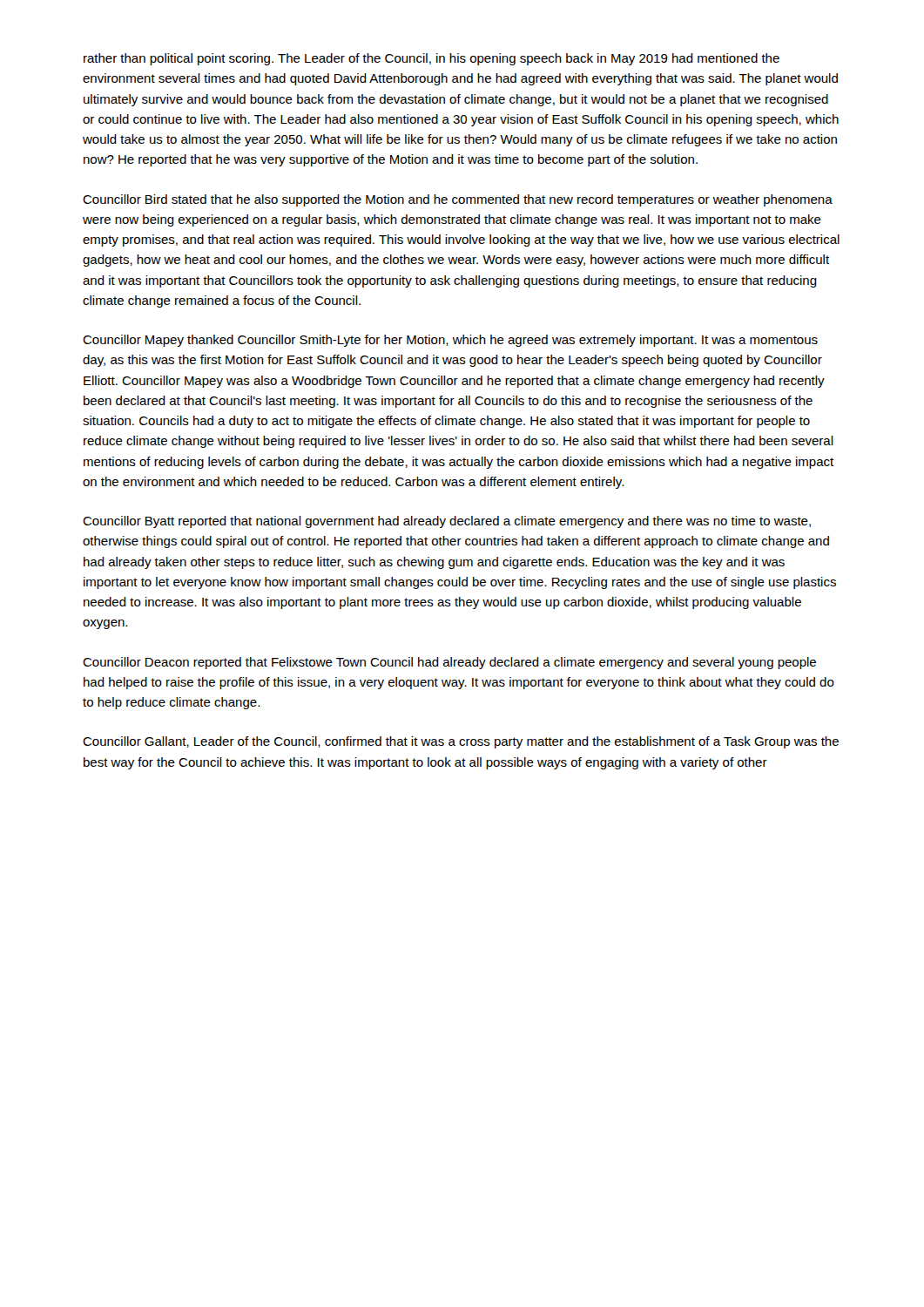Navigate to the block starting "Councillor Bird stated"

pyautogui.click(x=461, y=249)
